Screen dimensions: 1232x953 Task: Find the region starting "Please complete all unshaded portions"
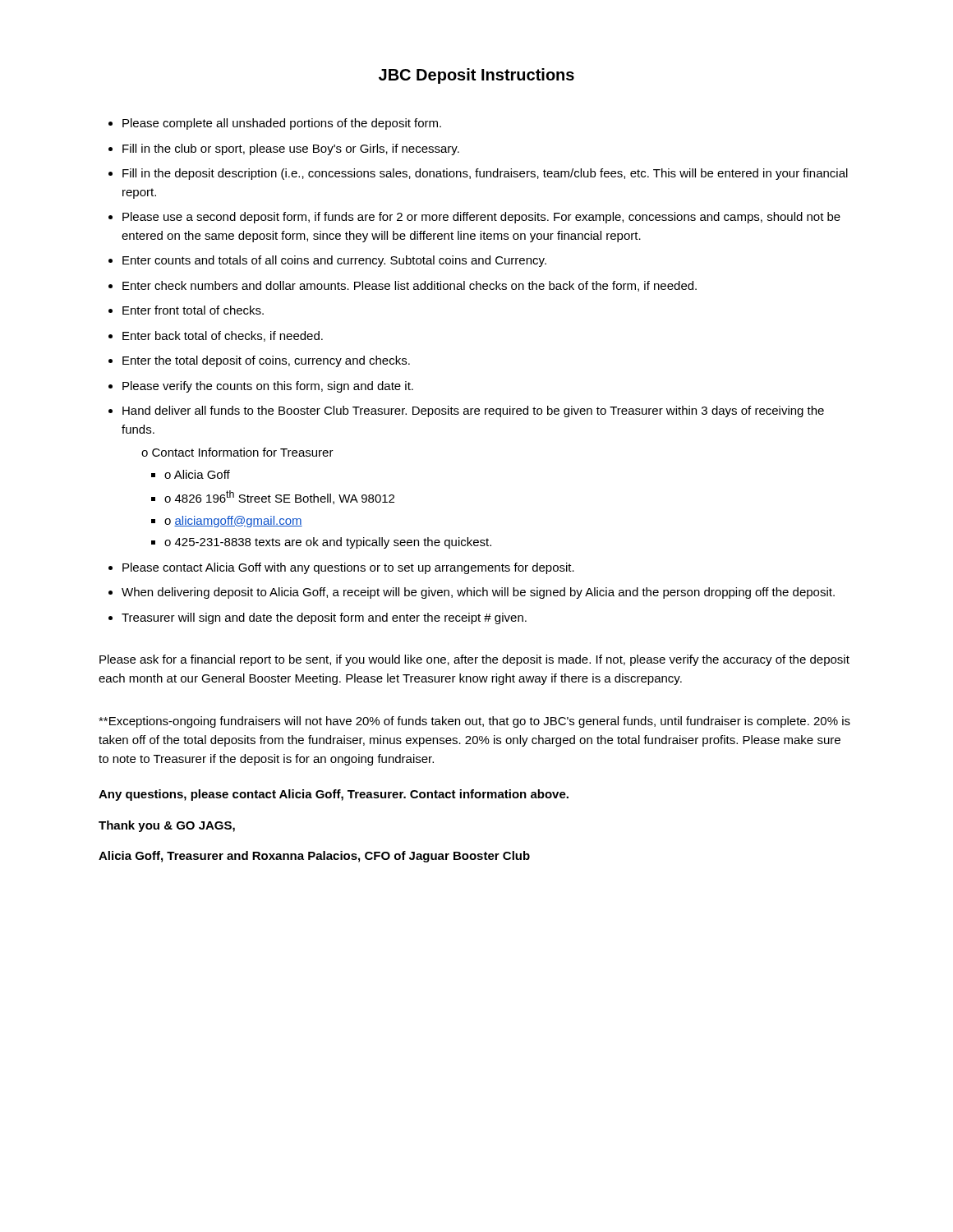282,123
